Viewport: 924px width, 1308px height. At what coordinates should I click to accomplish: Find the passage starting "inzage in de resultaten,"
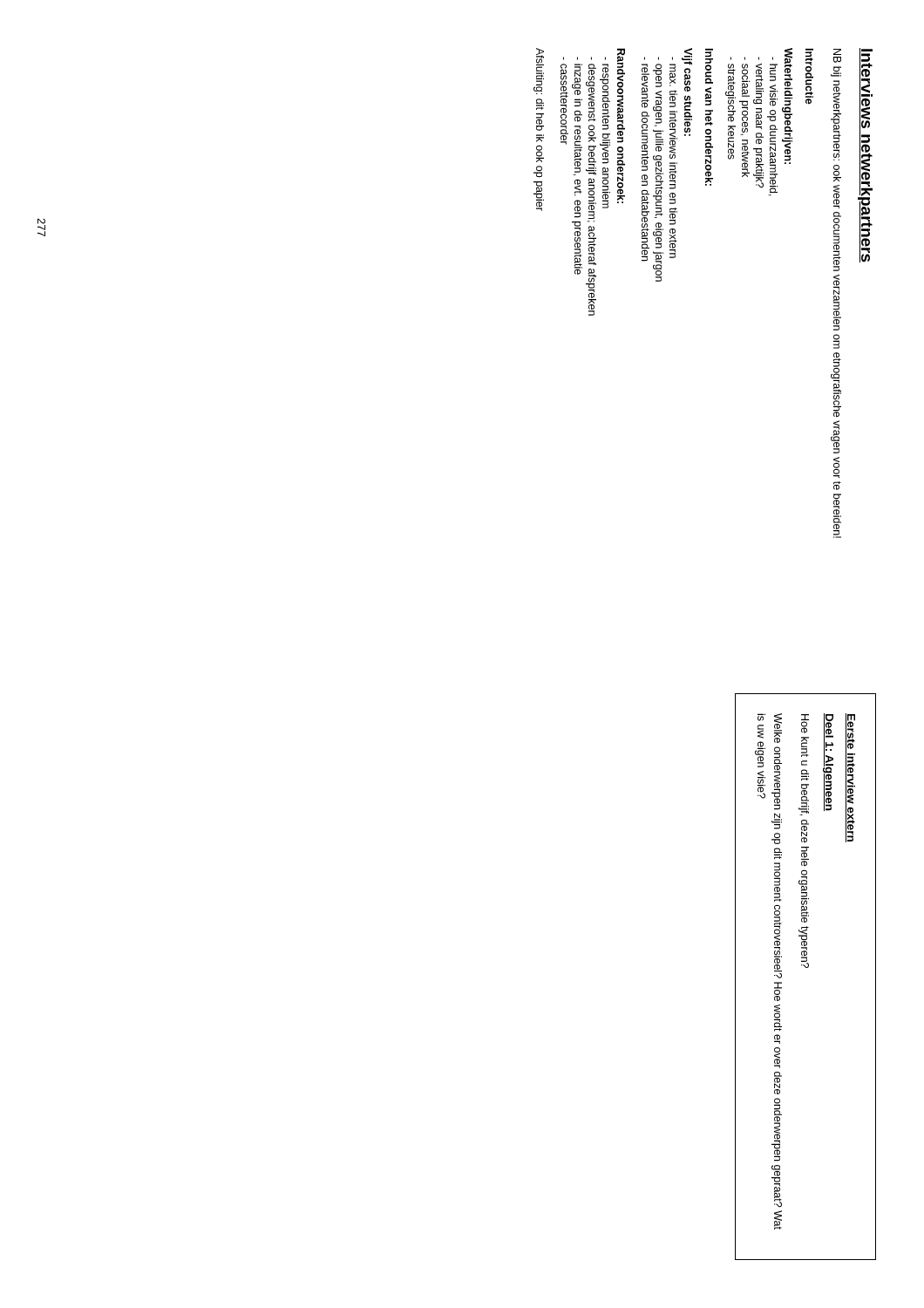578,166
